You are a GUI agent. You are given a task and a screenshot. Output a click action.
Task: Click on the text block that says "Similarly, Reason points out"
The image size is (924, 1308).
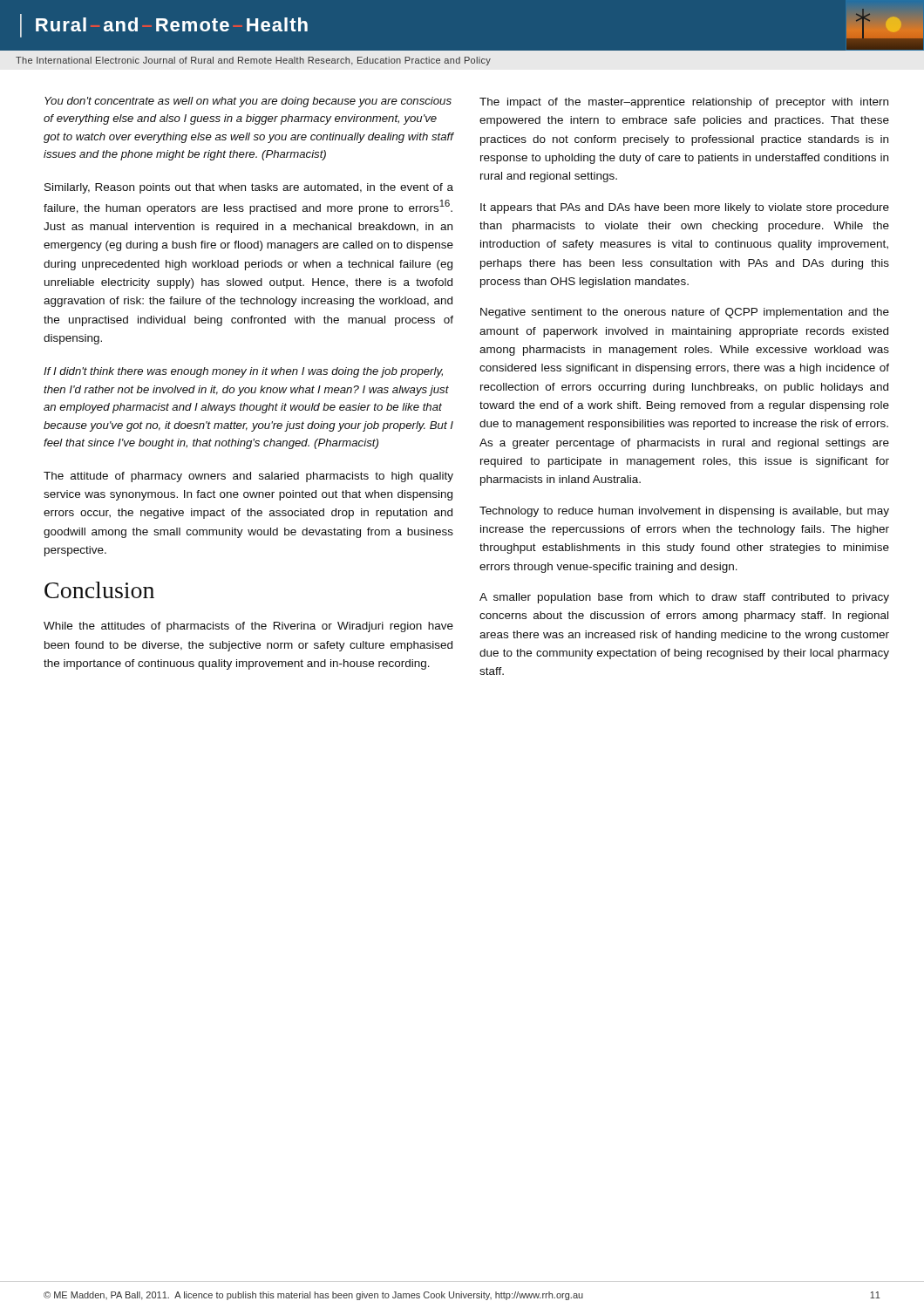248,262
